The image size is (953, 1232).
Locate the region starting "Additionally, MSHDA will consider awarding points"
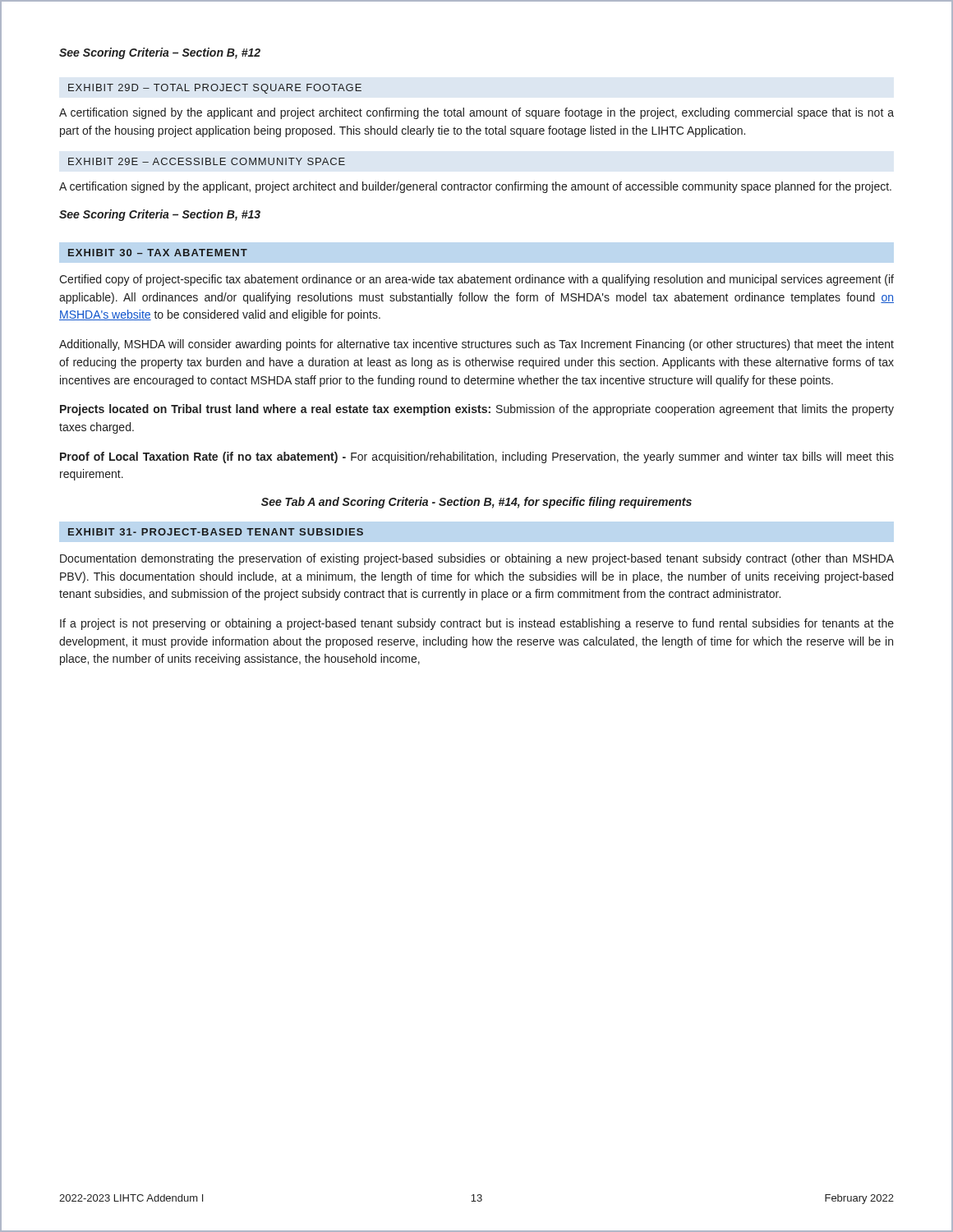click(x=476, y=362)
